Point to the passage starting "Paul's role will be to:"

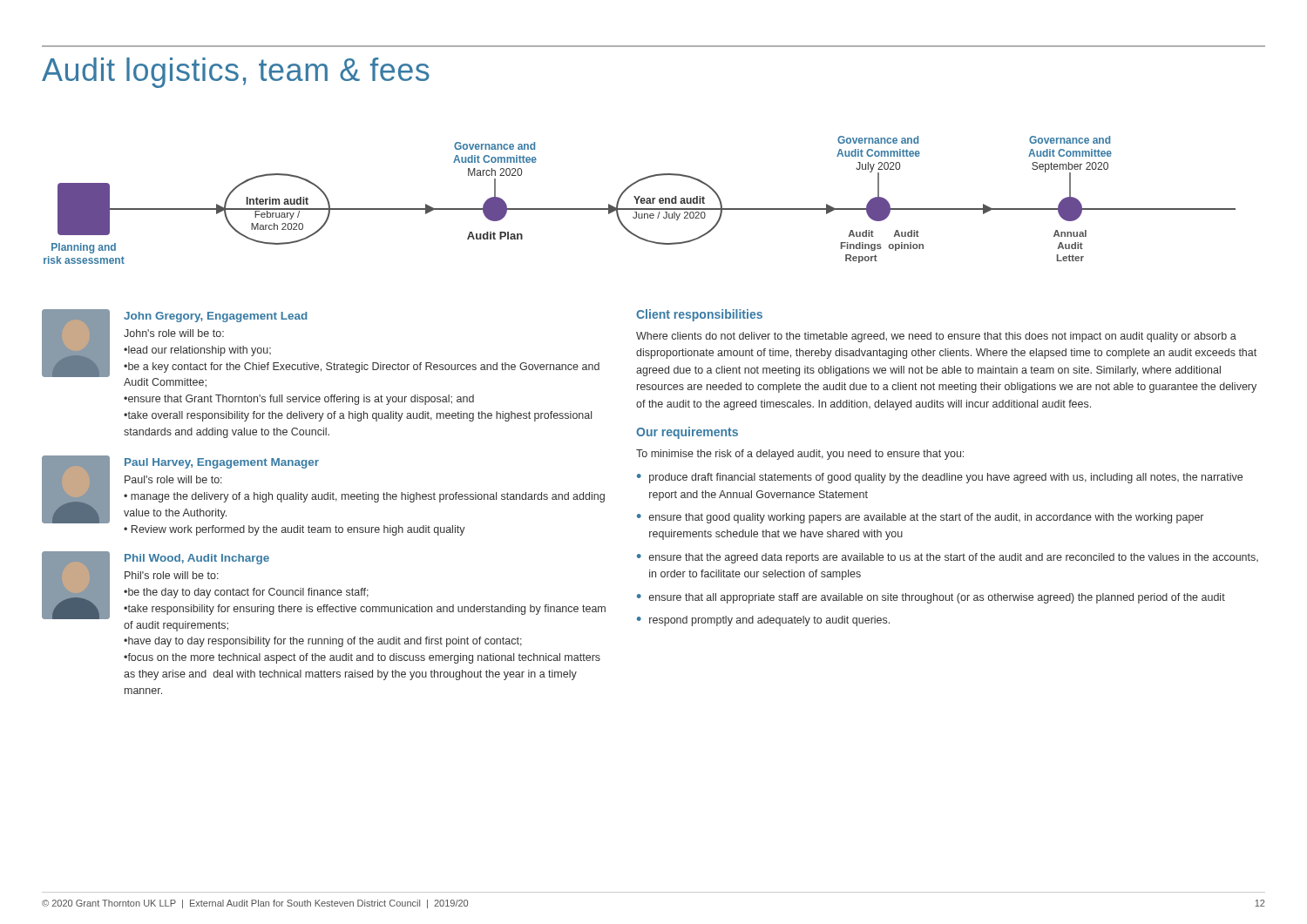[173, 480]
